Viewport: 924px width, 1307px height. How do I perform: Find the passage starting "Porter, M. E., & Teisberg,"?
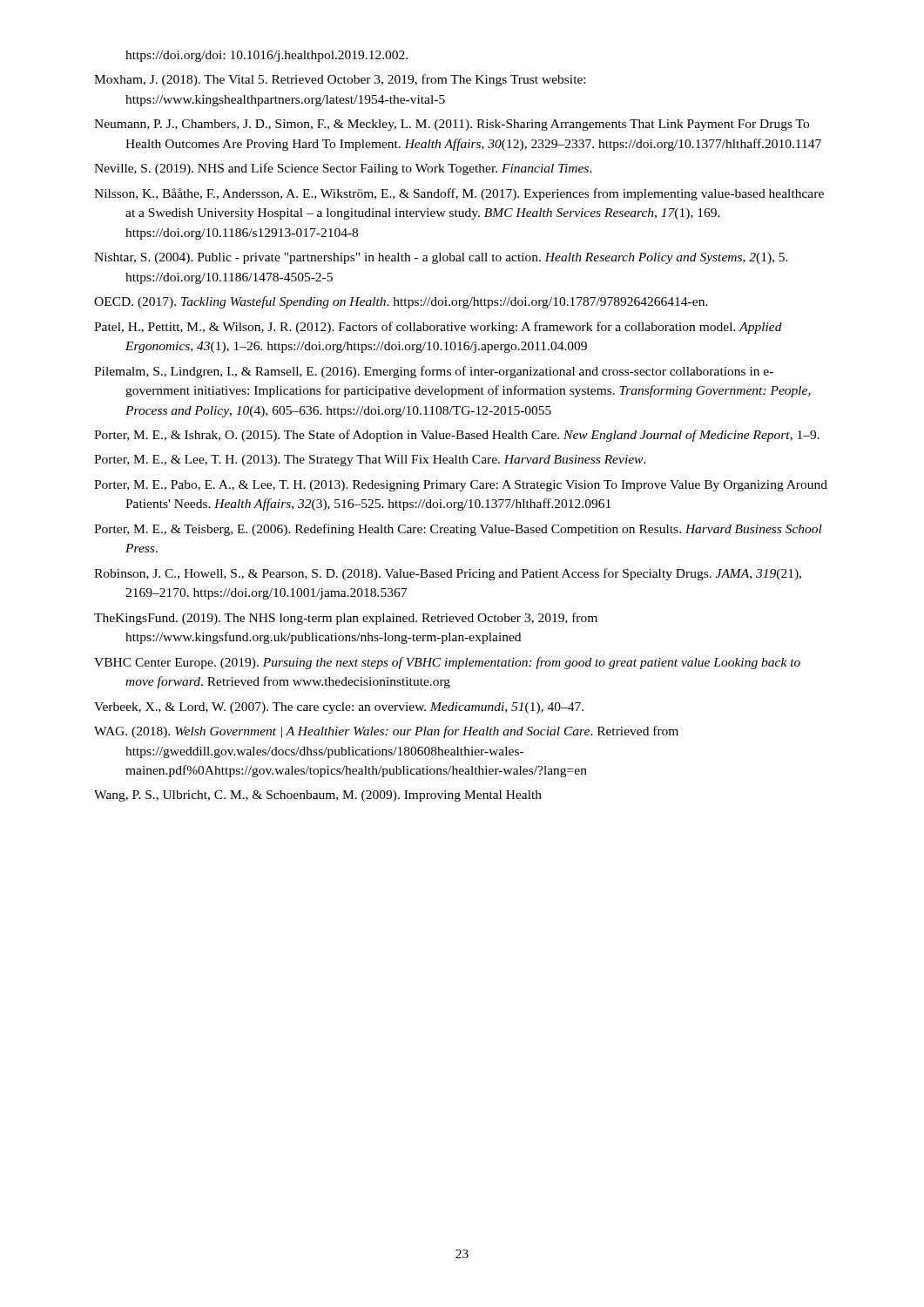pyautogui.click(x=458, y=538)
